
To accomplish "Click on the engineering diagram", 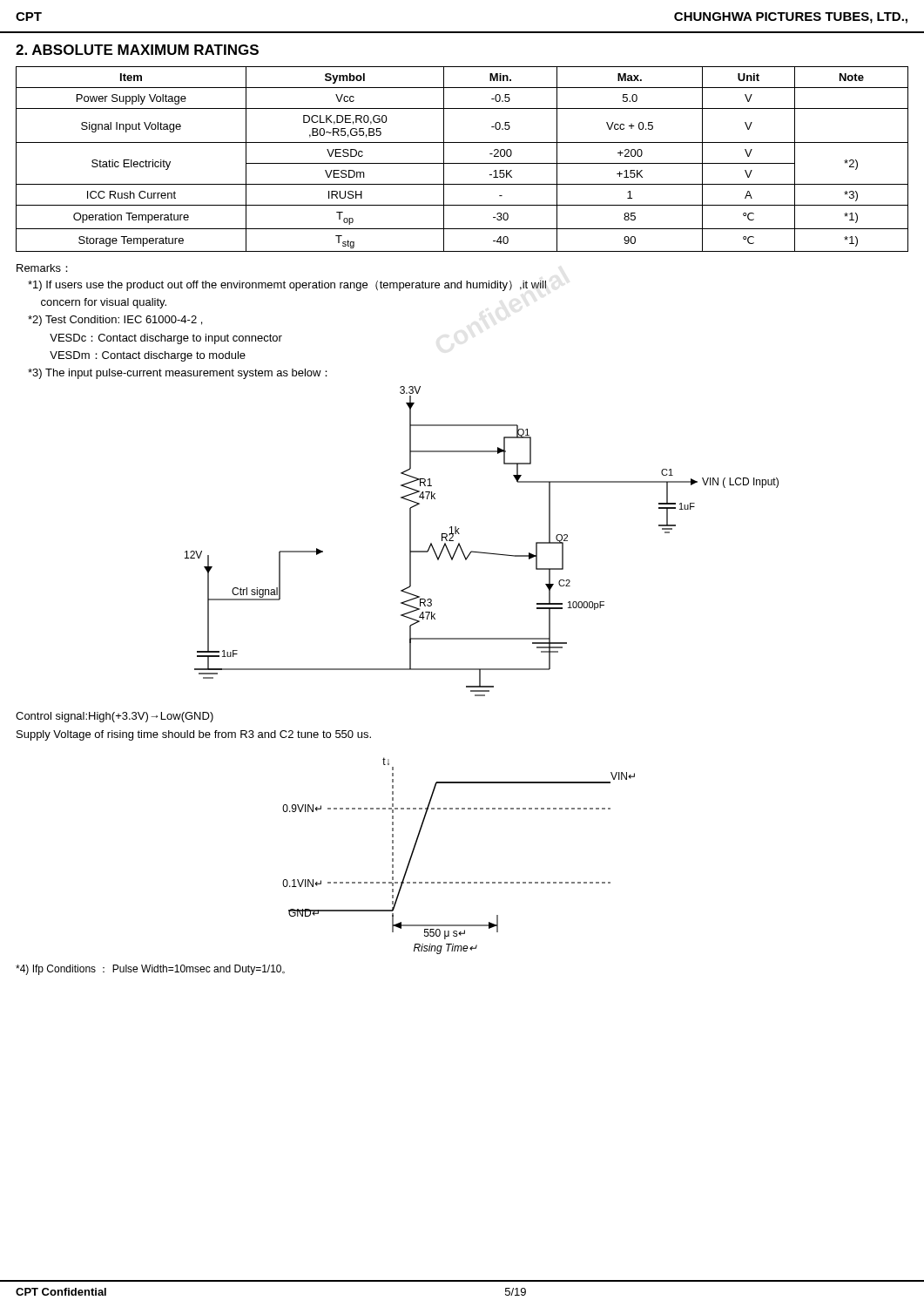I will tap(462, 854).
